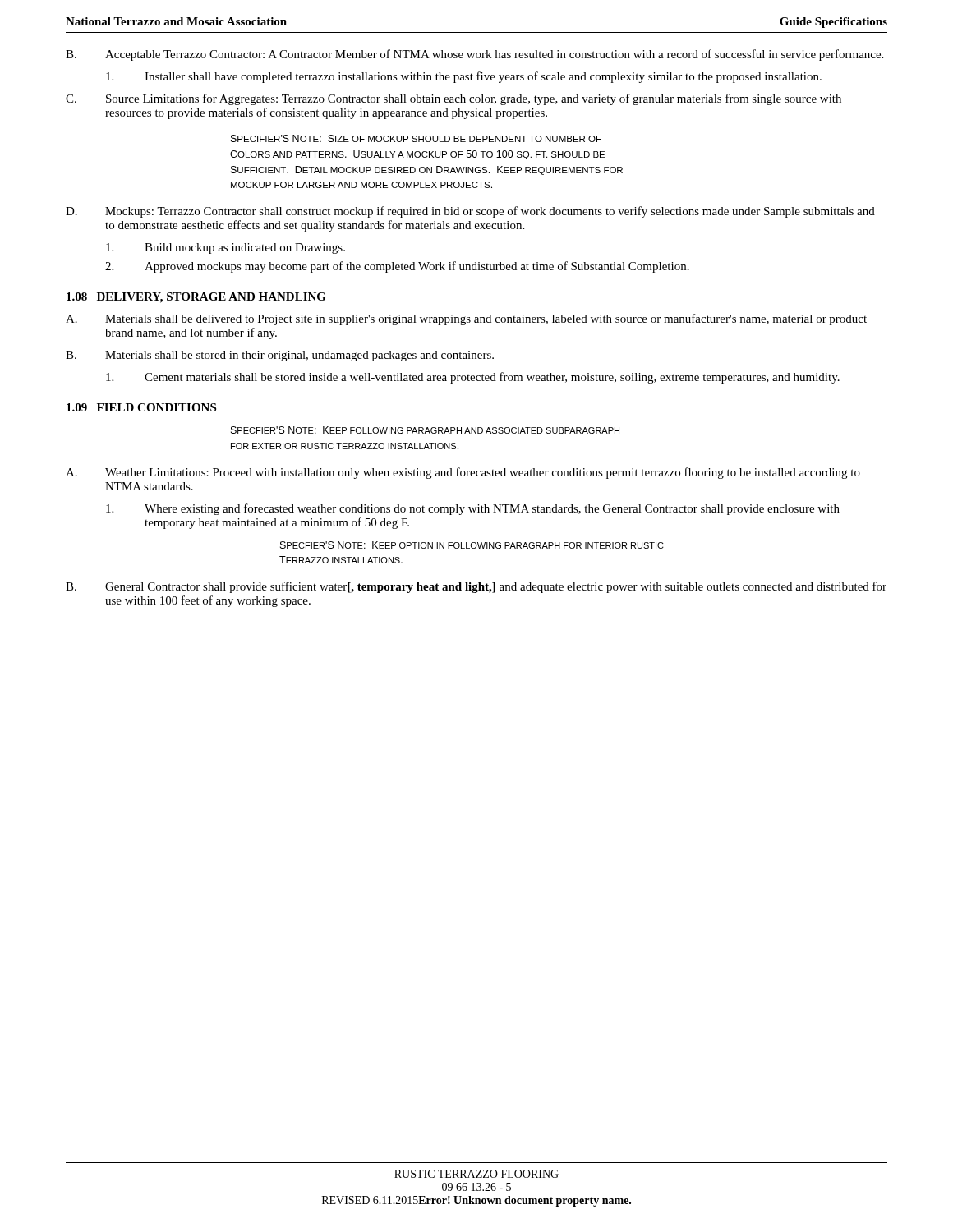This screenshot has height=1232, width=953.
Task: Point to the element starting "Installer shall have completed terrazzo installations"
Action: pos(496,77)
